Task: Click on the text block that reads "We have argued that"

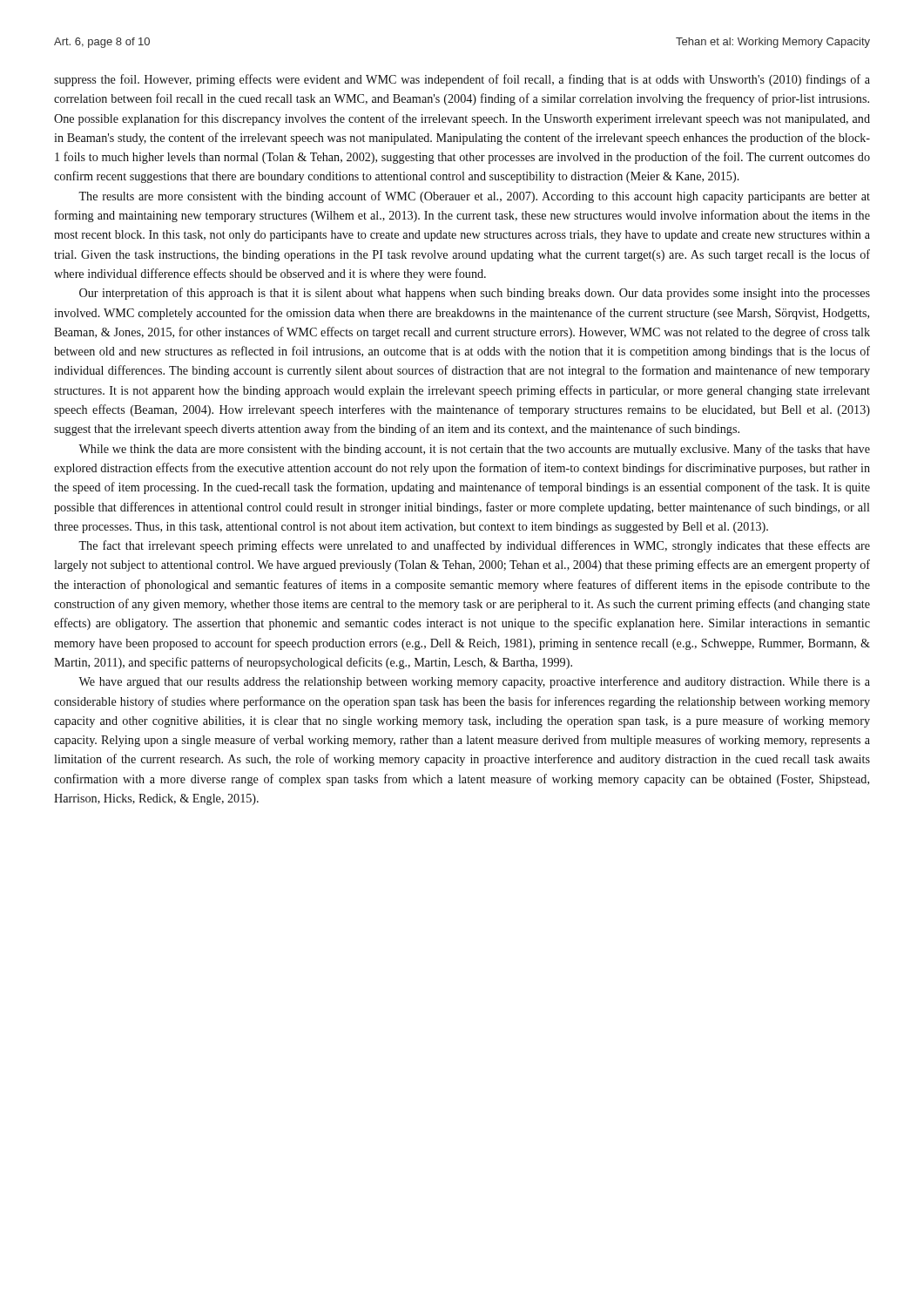Action: click(462, 740)
